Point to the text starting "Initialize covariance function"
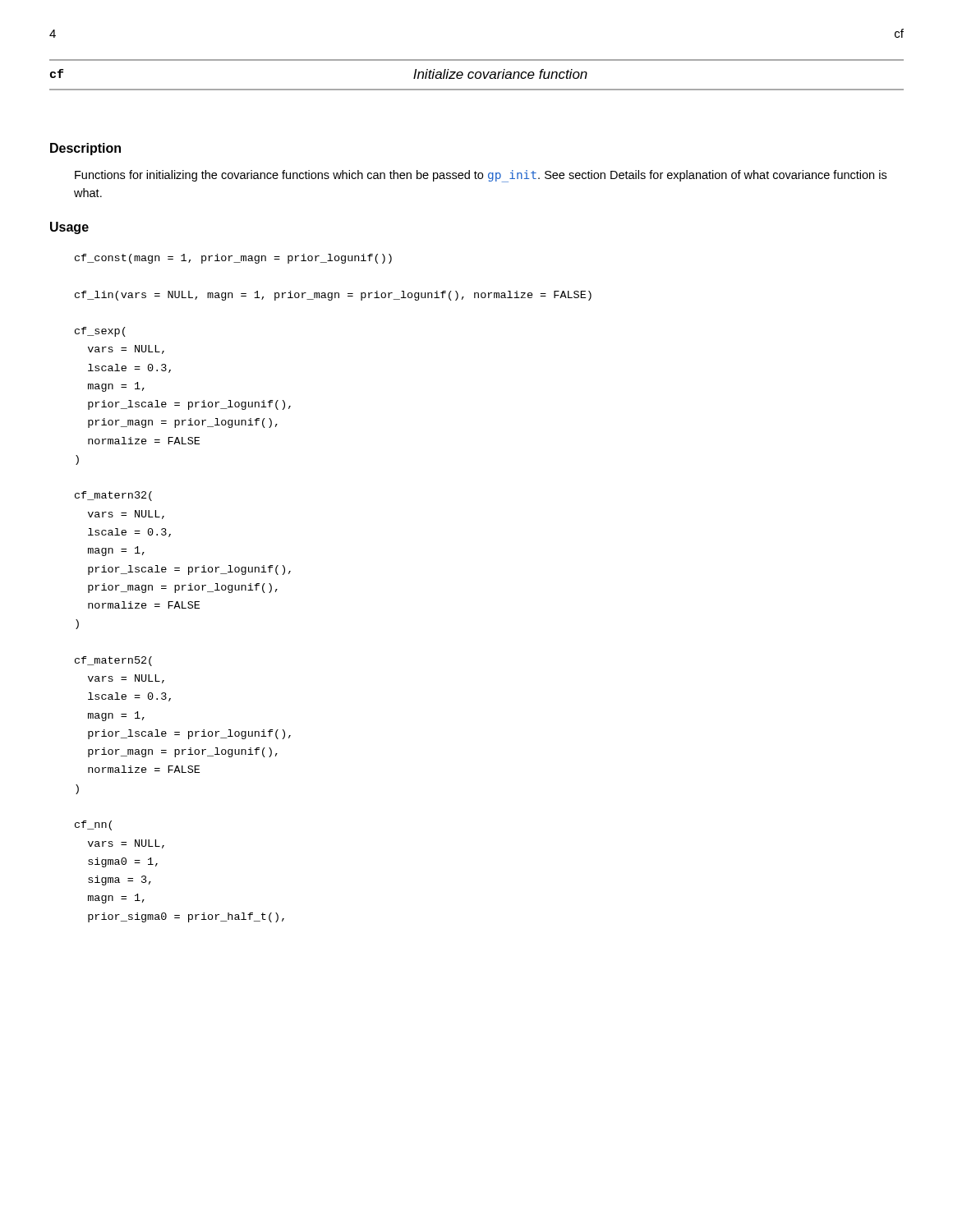The height and width of the screenshot is (1232, 953). 500,74
